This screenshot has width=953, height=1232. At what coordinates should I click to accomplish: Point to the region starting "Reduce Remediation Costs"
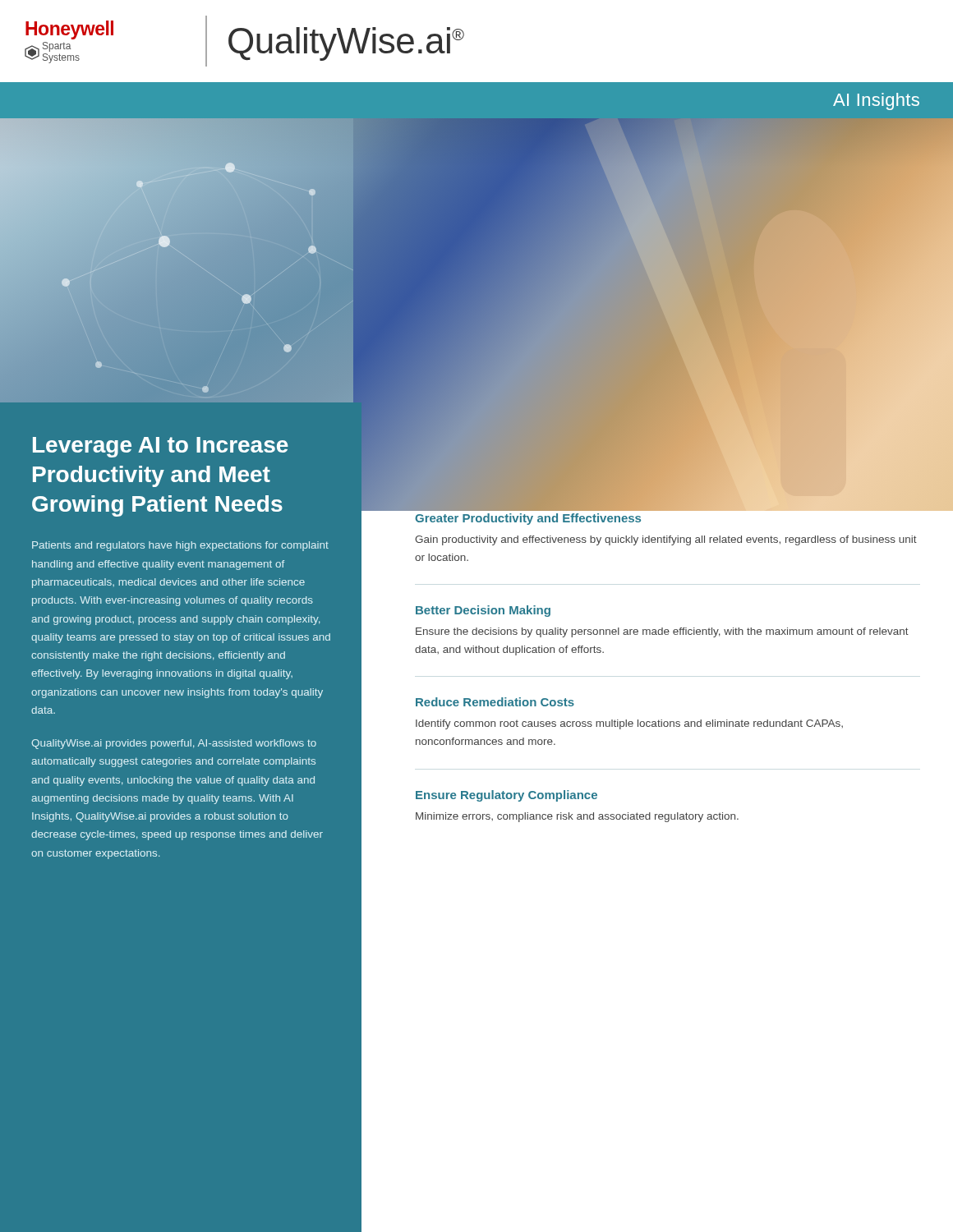pos(495,702)
